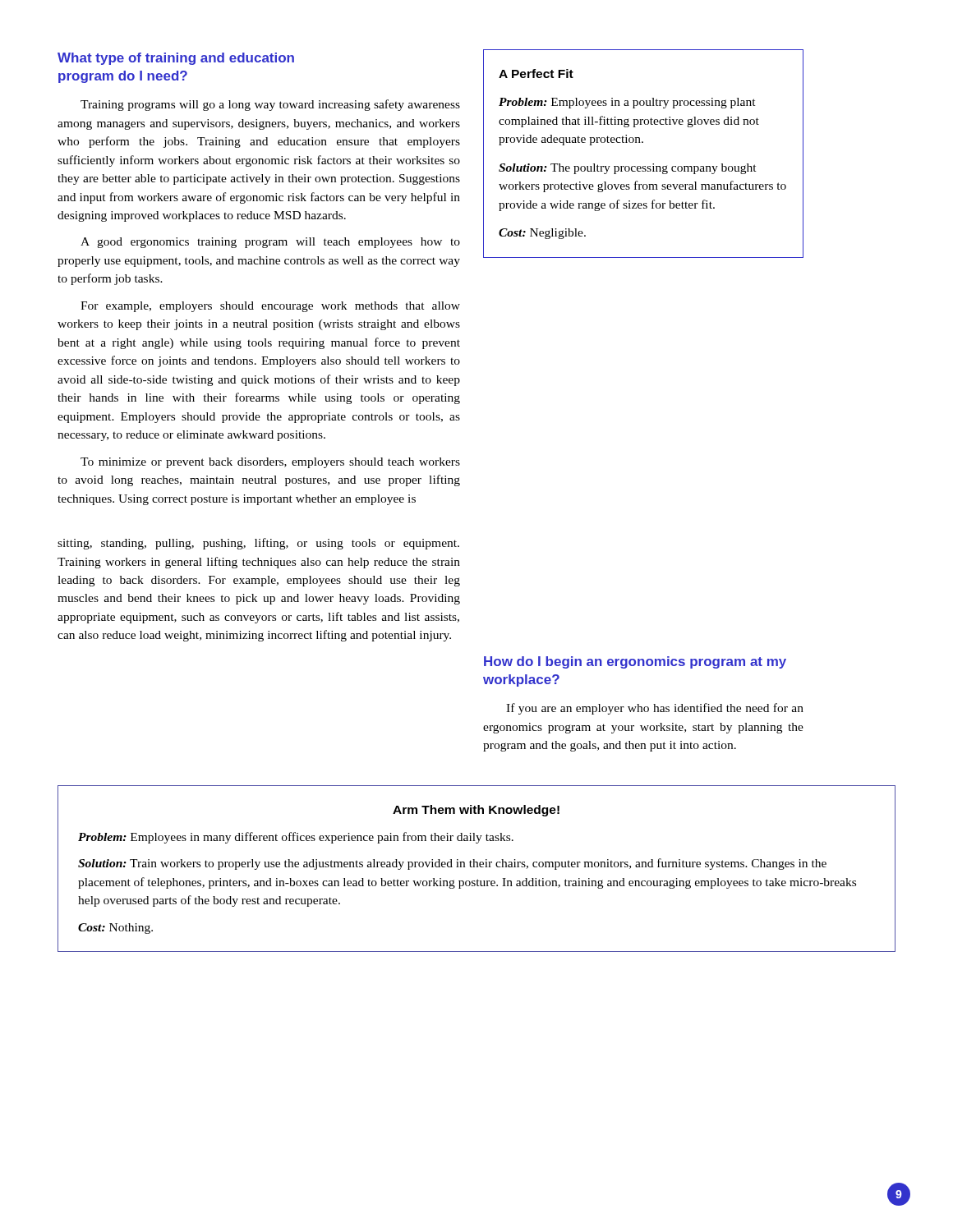Find the section header that reads "How do I begin an"
The image size is (953, 1232).
point(643,671)
